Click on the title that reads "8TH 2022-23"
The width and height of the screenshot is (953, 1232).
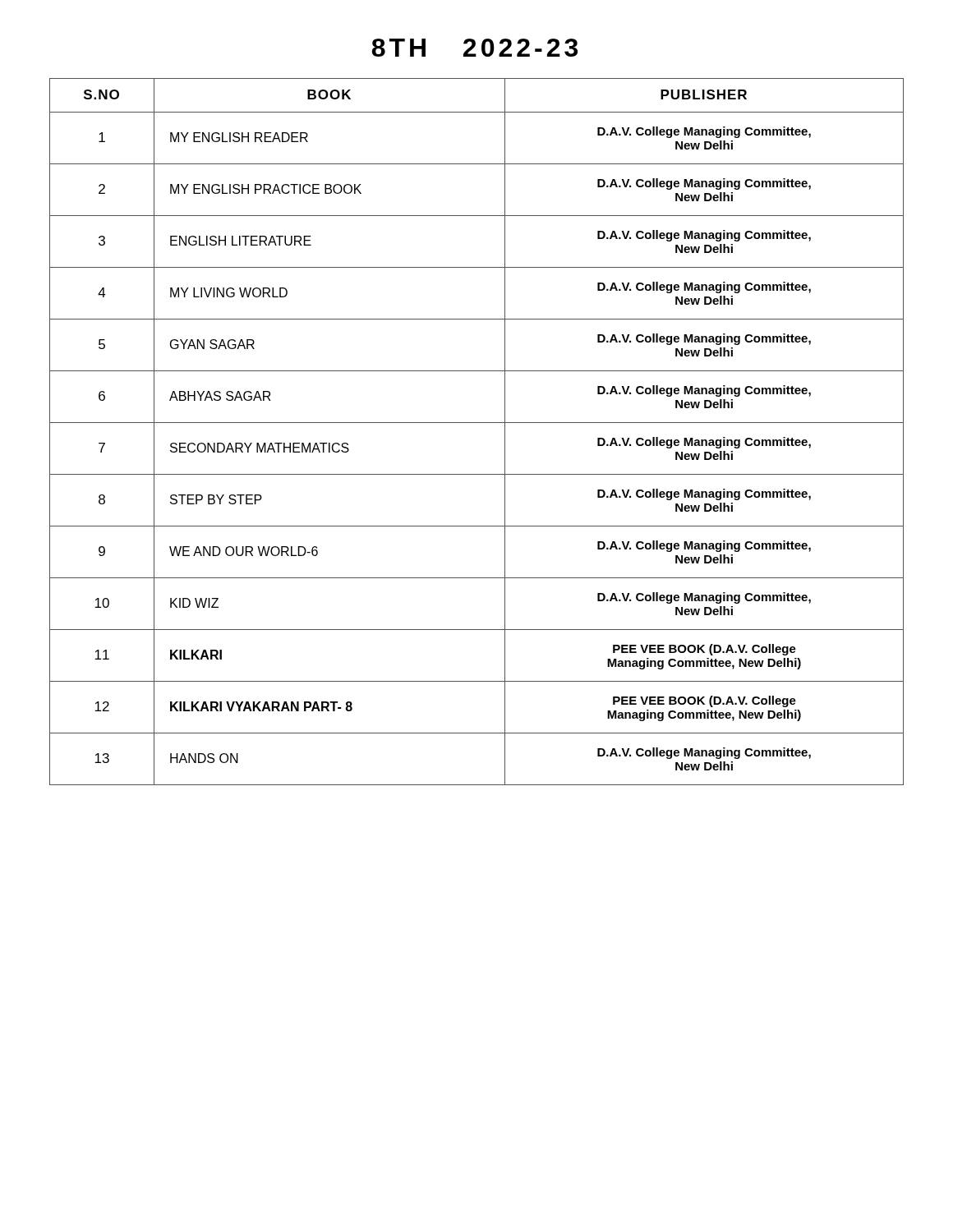tap(476, 48)
